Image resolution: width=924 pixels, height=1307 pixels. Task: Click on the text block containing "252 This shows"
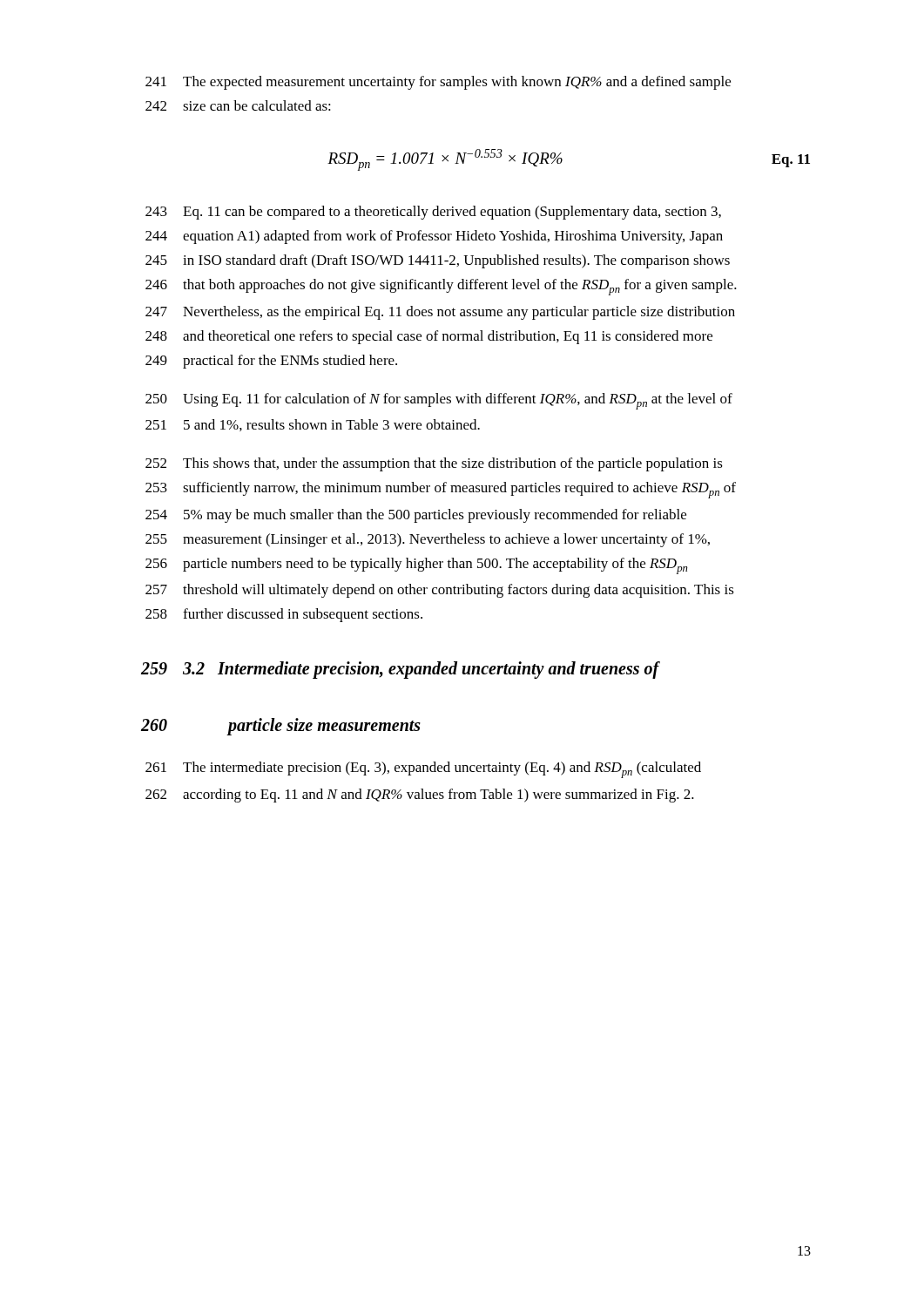pos(466,539)
